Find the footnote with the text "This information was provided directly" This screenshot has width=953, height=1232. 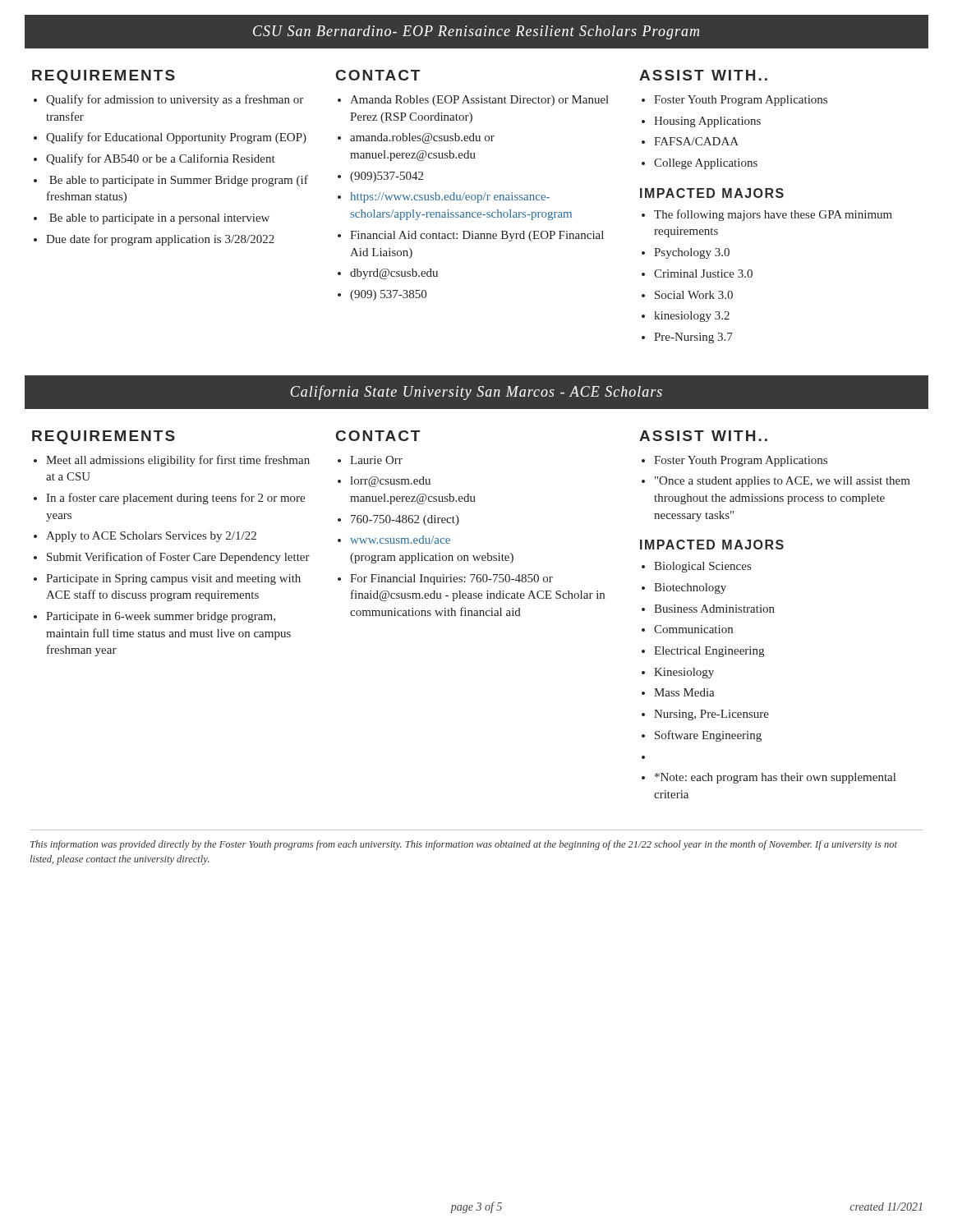[463, 852]
